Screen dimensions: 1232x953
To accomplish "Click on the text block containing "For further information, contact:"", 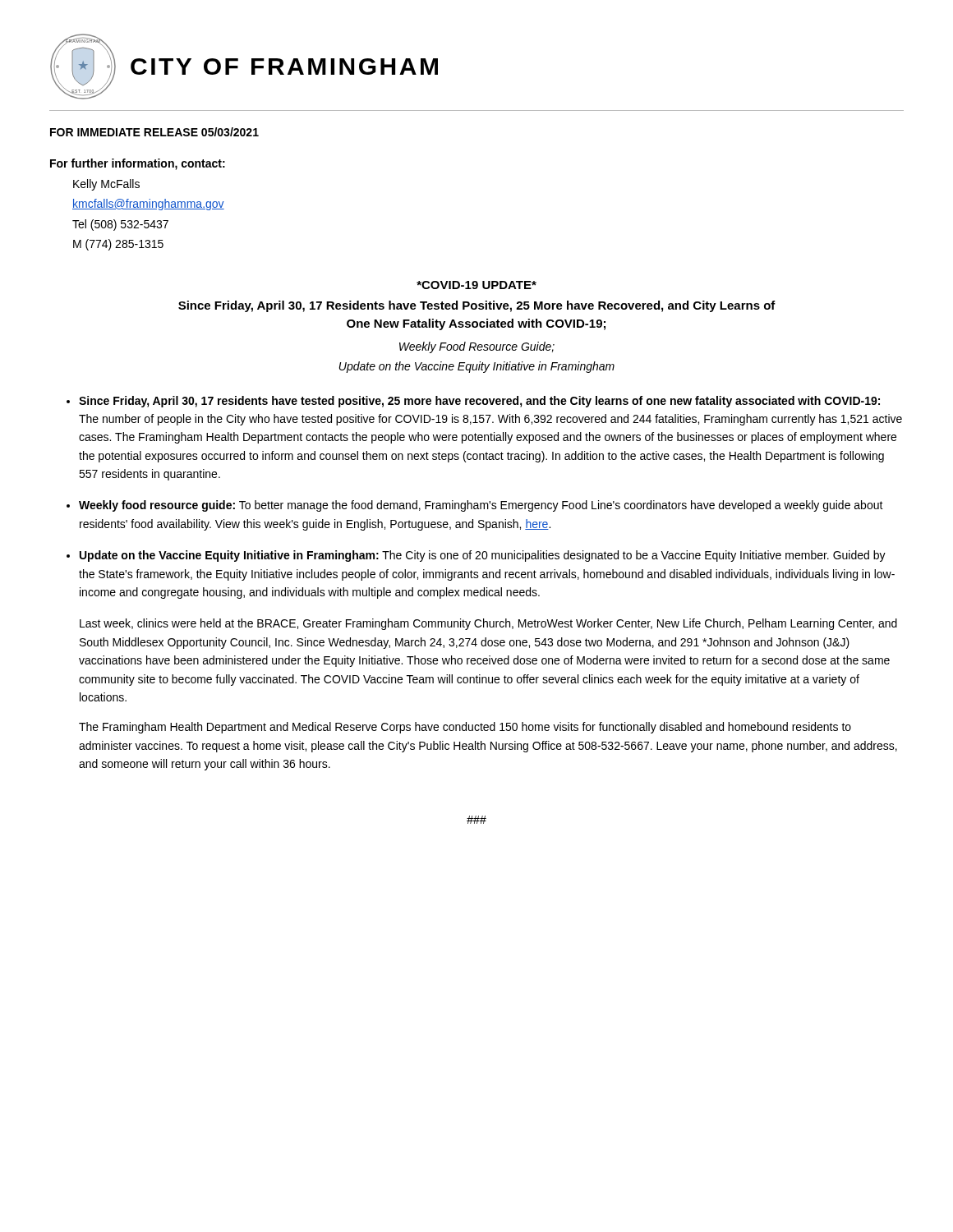I will pos(138,164).
